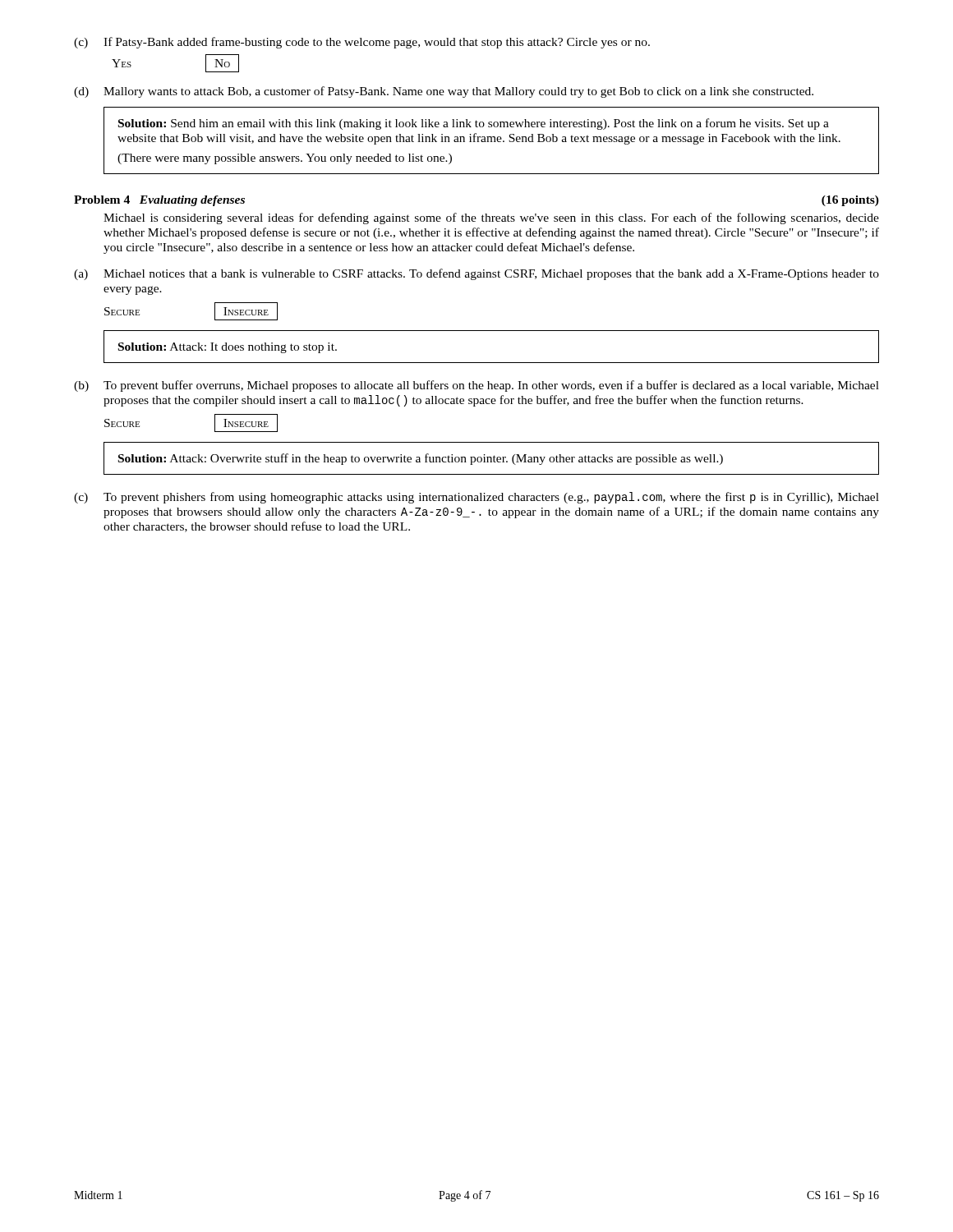Locate the text block with the text "Solution: Attack: It does"
The width and height of the screenshot is (953, 1232).
point(228,348)
